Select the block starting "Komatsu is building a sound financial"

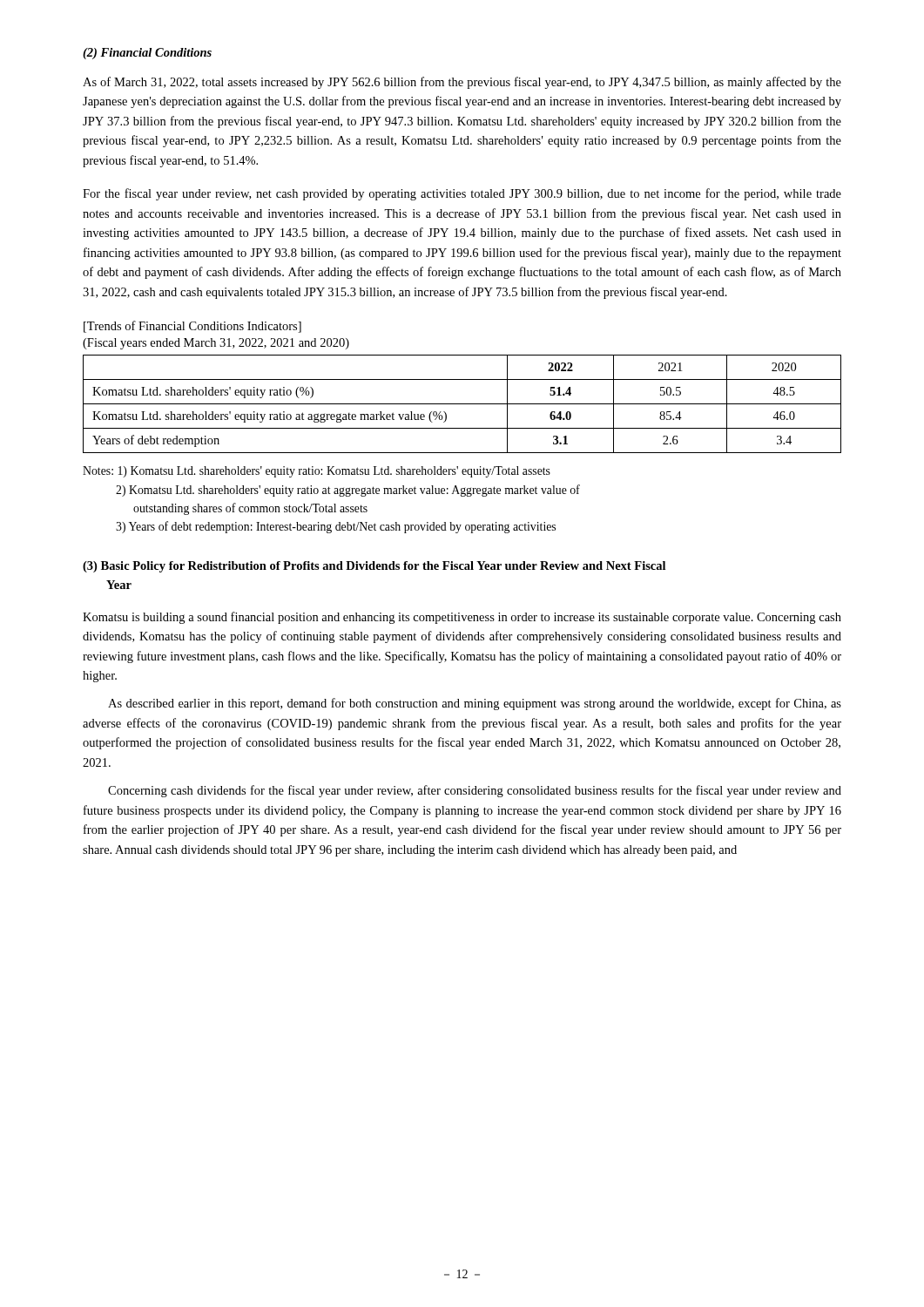click(x=462, y=646)
